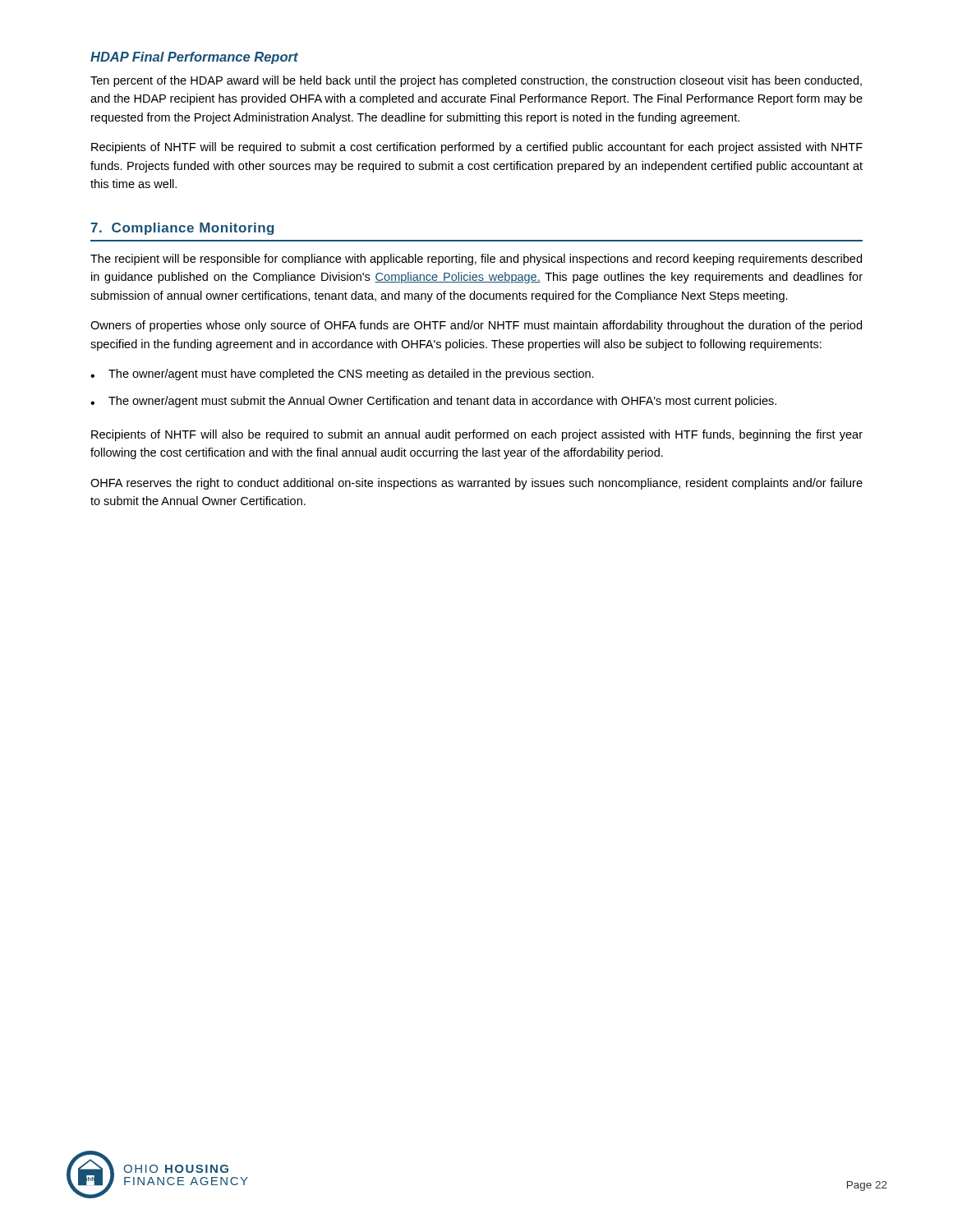
Task: Click on the text block with the text "Owners of properties whose only source of"
Action: tap(476, 335)
